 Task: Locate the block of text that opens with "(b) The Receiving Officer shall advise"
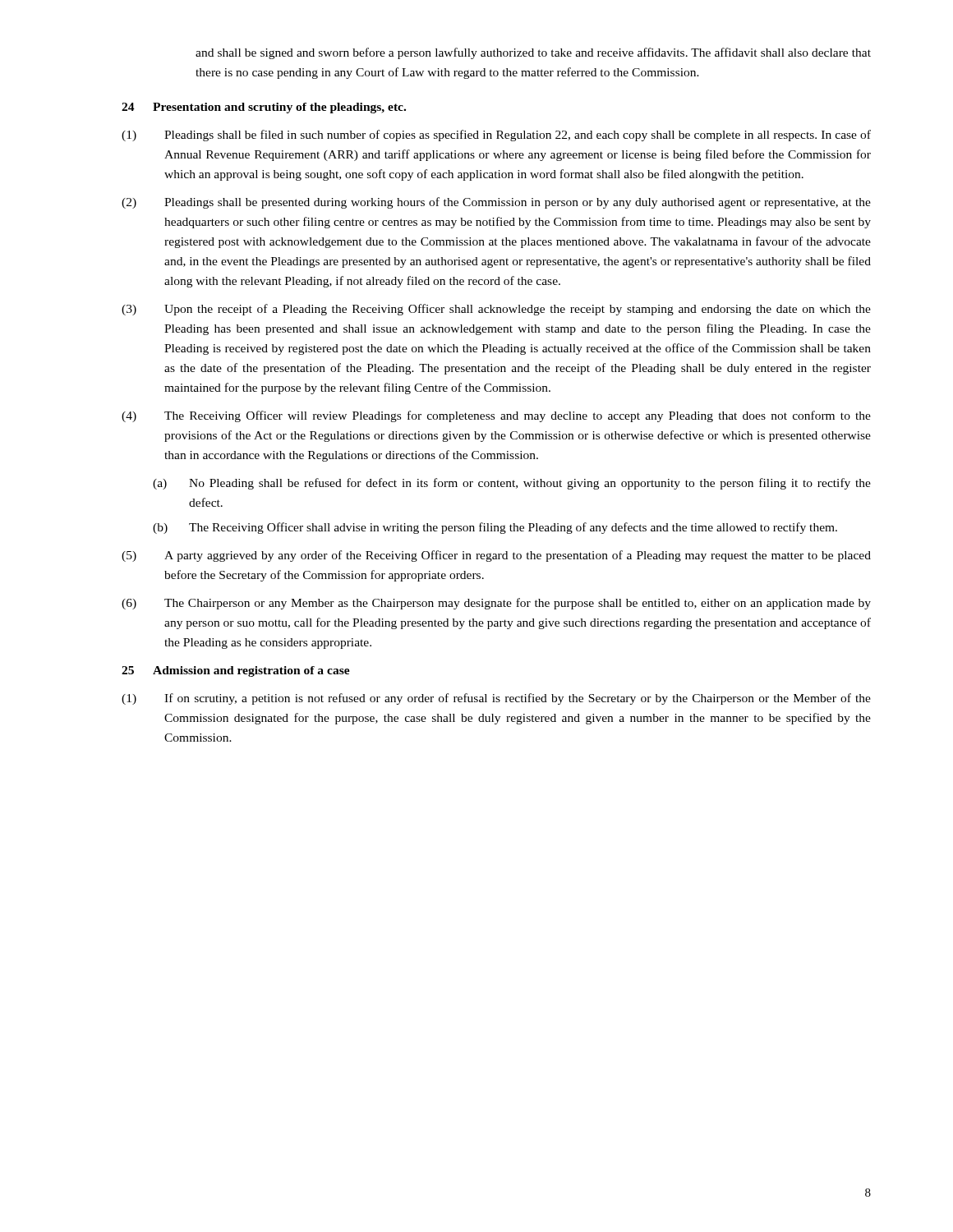click(496, 528)
